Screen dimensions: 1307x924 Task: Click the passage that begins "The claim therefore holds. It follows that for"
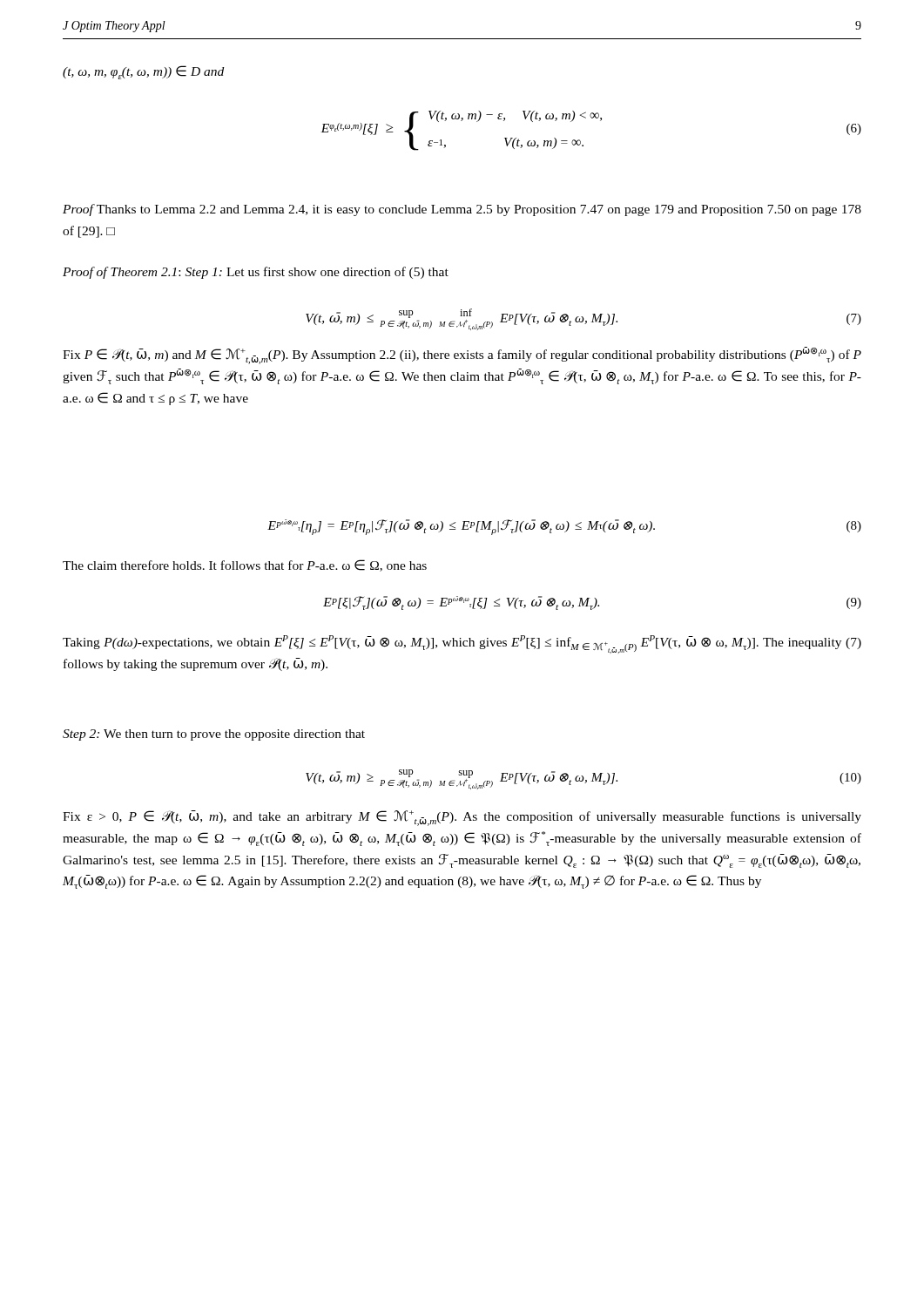[245, 565]
